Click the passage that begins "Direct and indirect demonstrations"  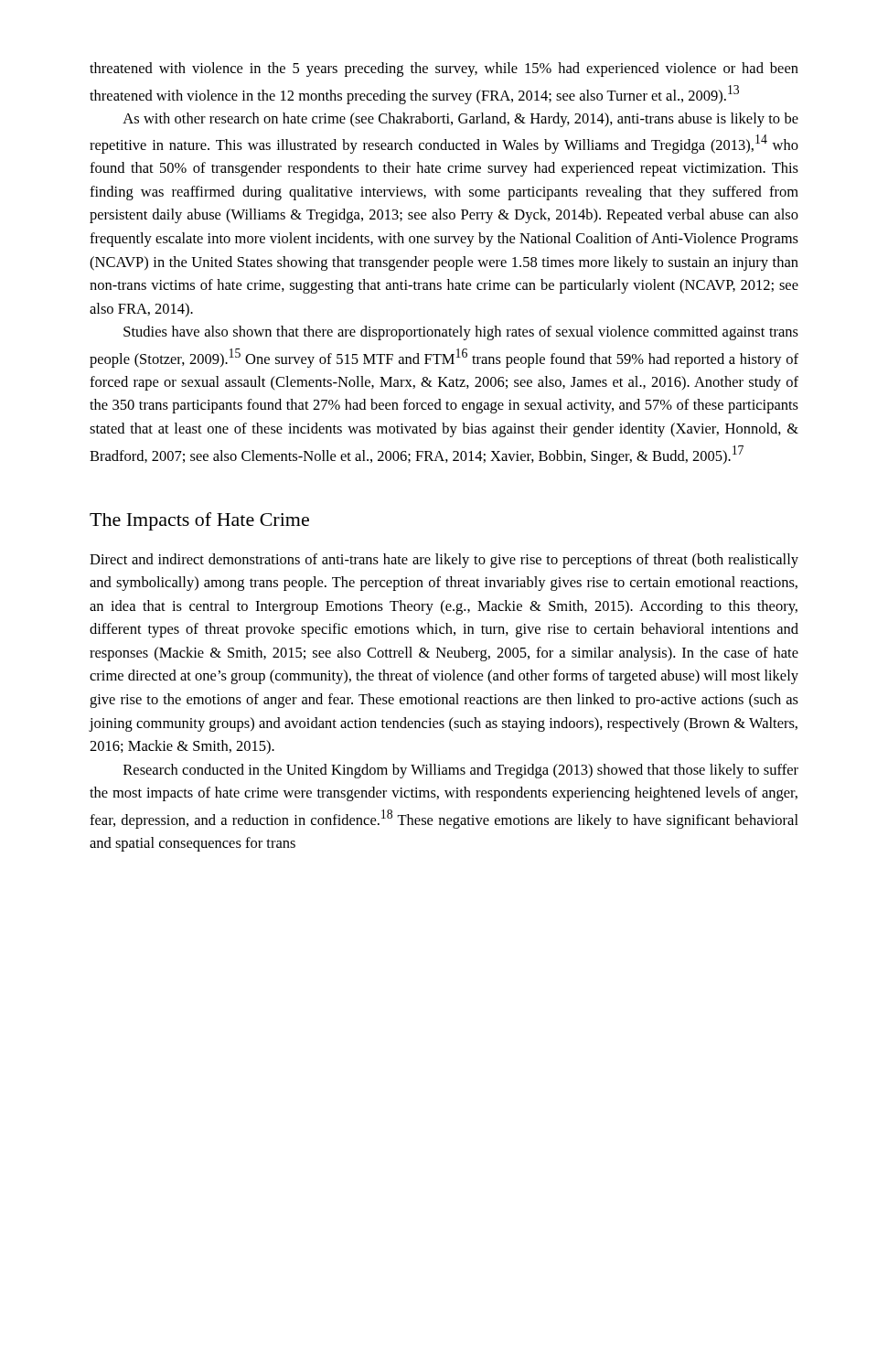tap(444, 701)
